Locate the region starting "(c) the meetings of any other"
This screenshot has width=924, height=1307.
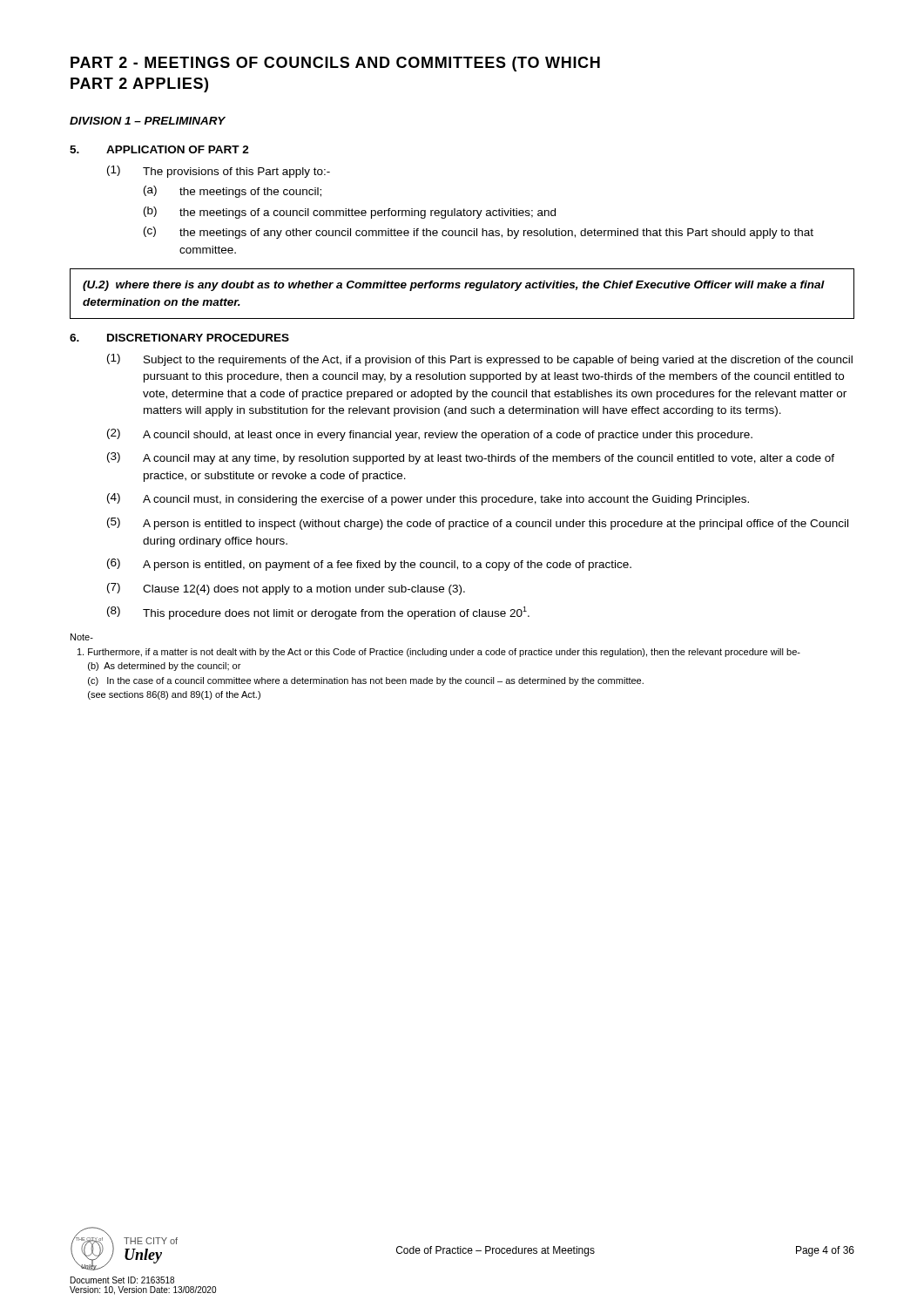[x=499, y=241]
